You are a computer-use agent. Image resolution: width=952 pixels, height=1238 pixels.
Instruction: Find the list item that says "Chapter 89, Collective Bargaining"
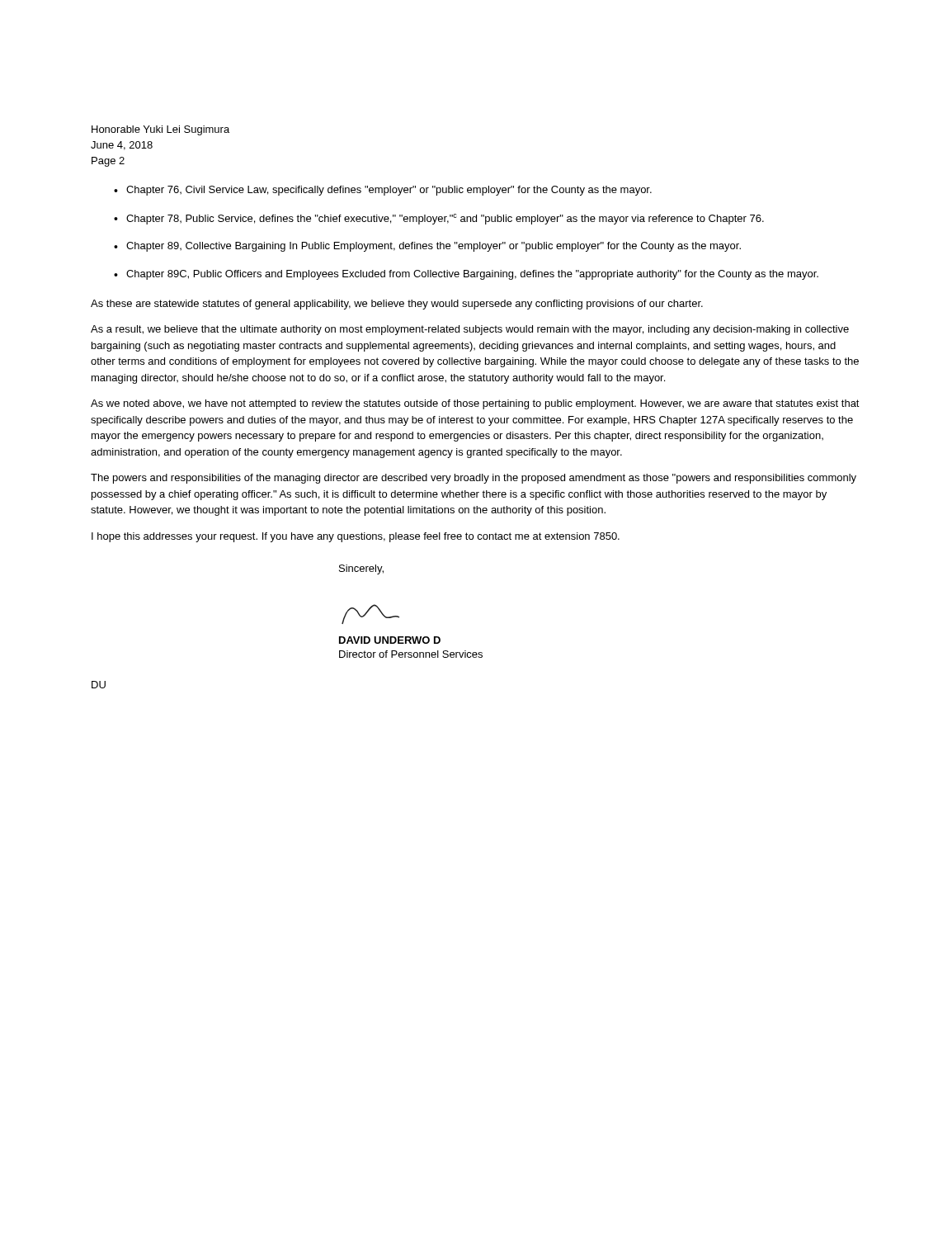(x=476, y=247)
